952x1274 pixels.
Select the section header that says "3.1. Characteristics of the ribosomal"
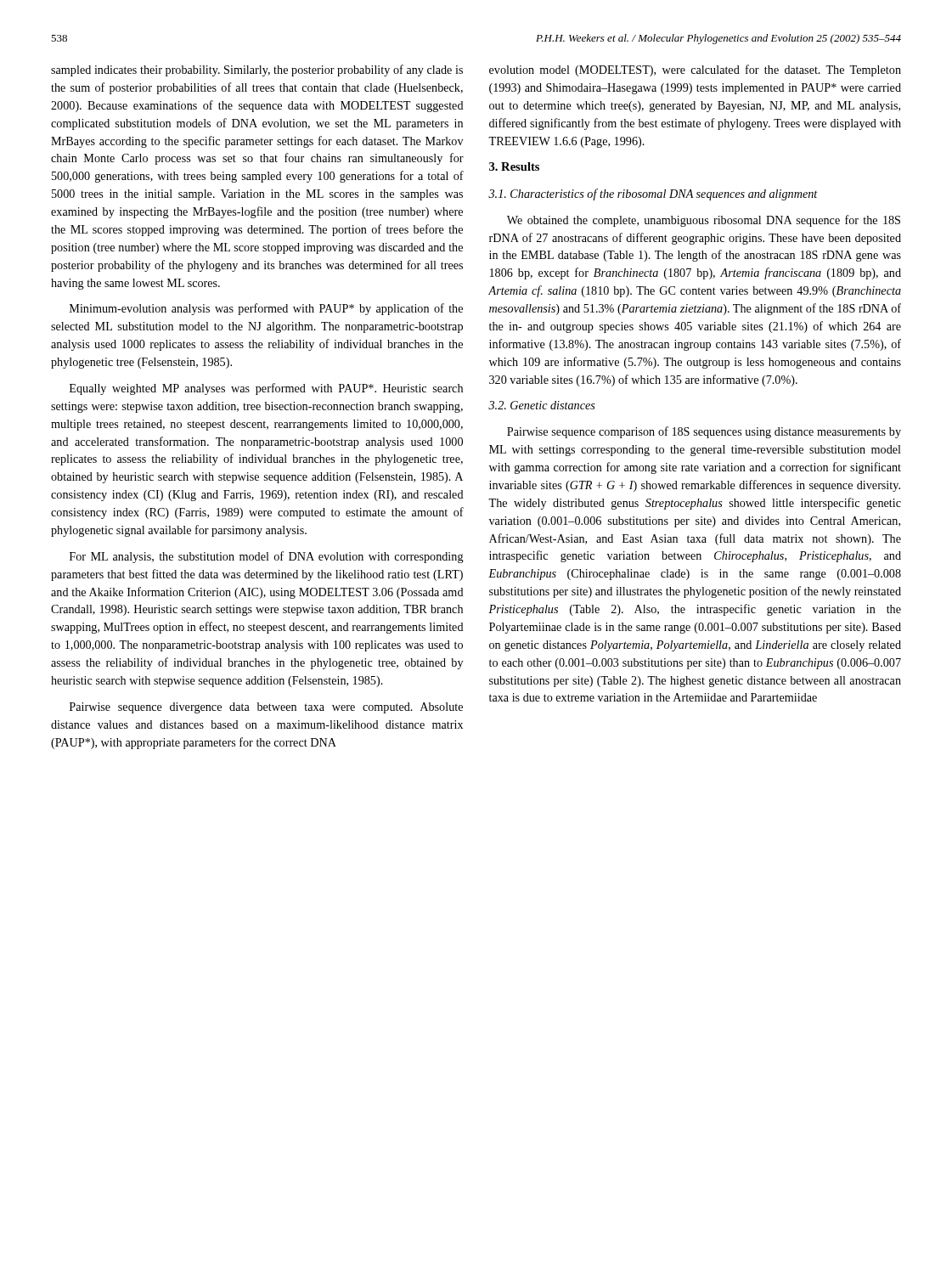(x=695, y=194)
